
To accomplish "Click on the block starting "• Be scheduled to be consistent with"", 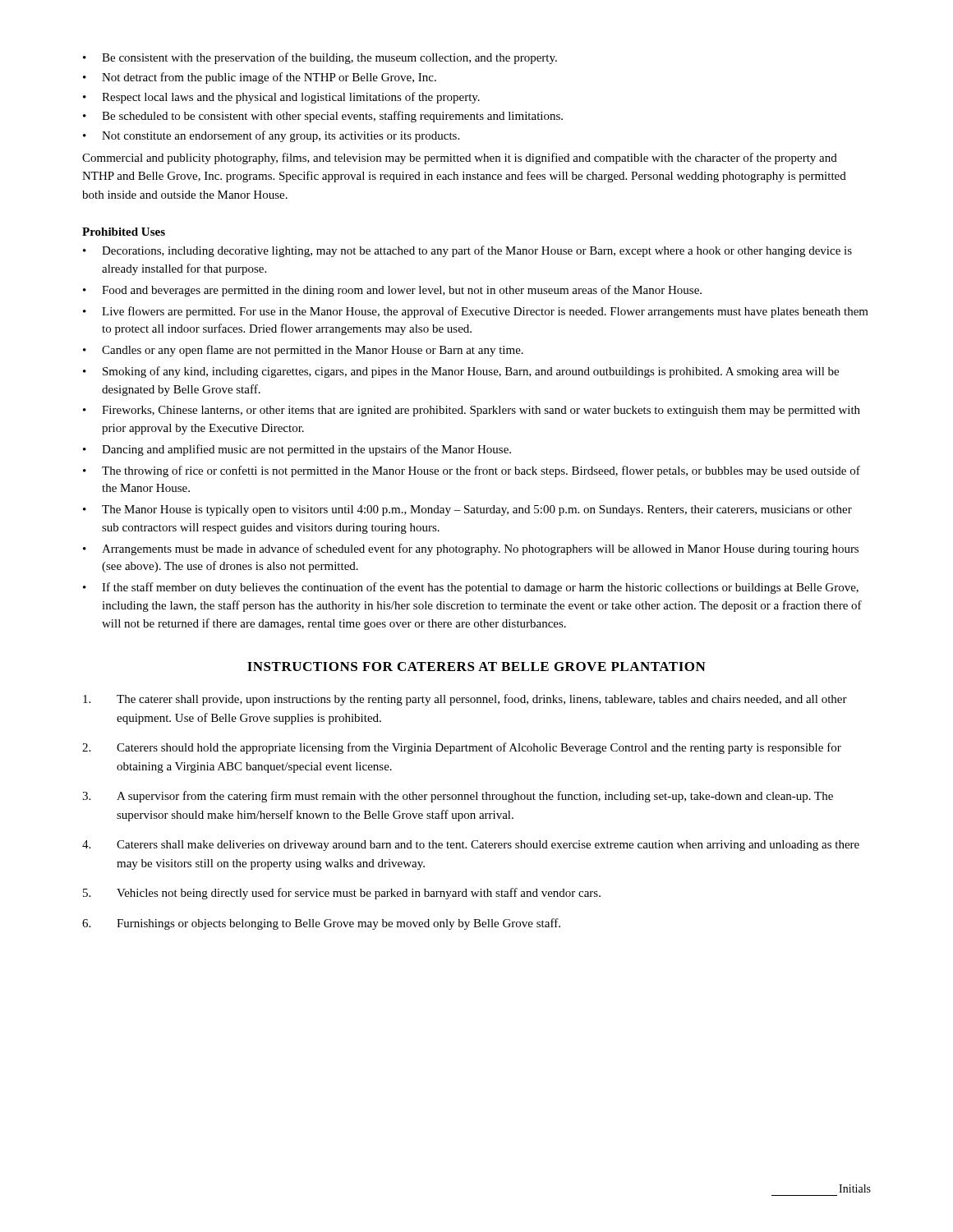I will click(x=476, y=117).
